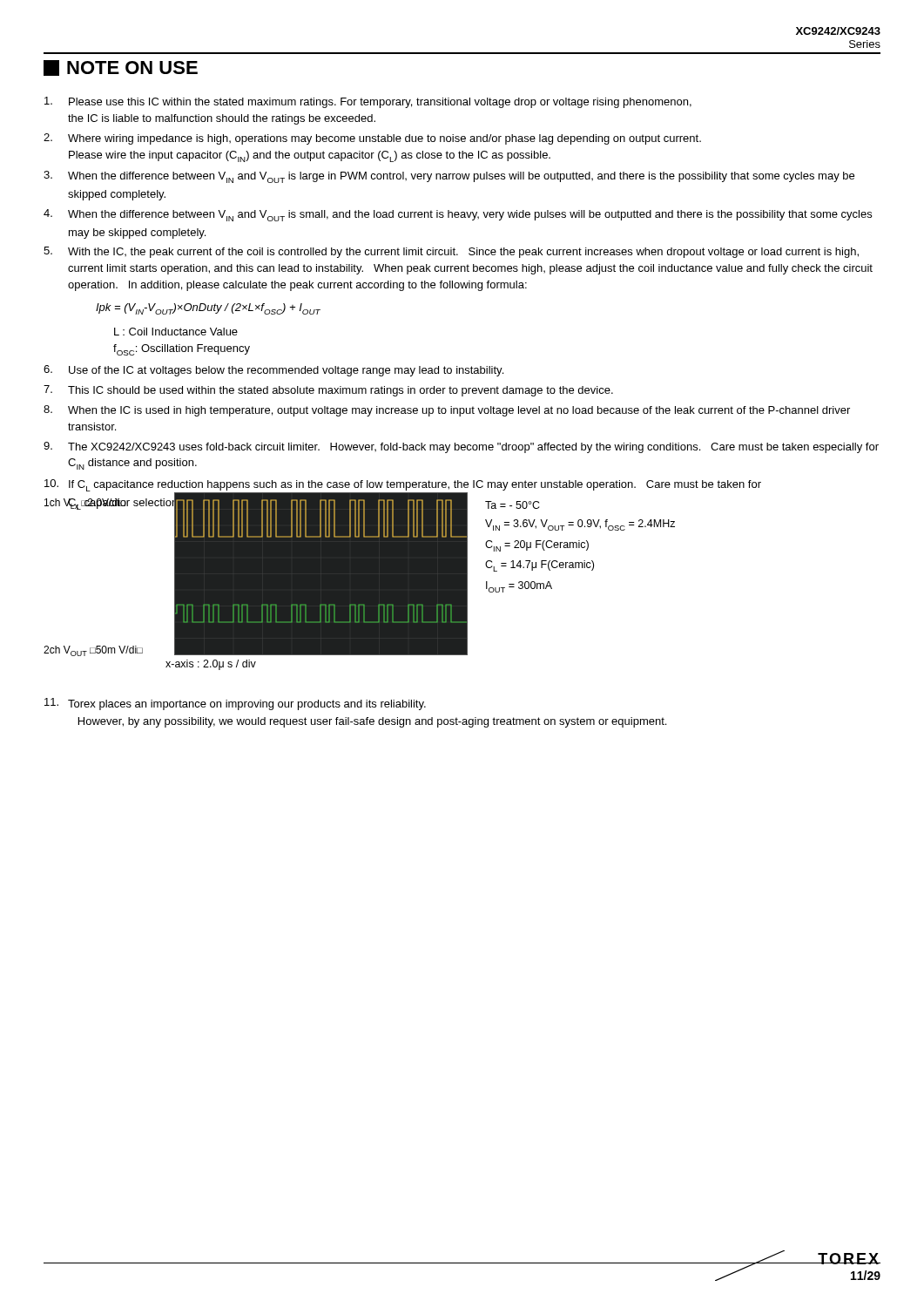Select the text block starting "6. Use of the IC at voltages"
924x1307 pixels.
pyautogui.click(x=462, y=371)
